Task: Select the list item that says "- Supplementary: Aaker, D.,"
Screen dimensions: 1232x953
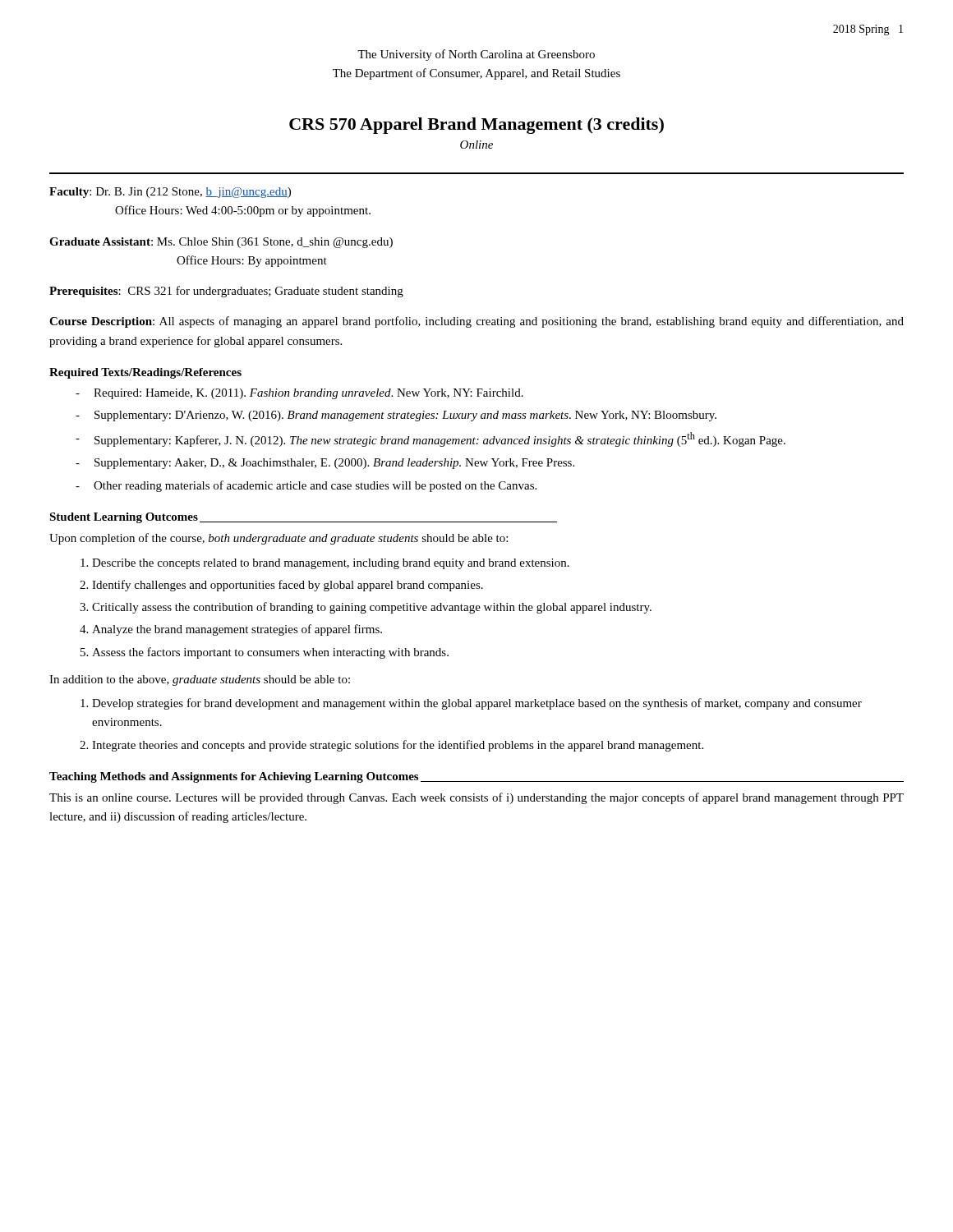Action: [x=325, y=463]
